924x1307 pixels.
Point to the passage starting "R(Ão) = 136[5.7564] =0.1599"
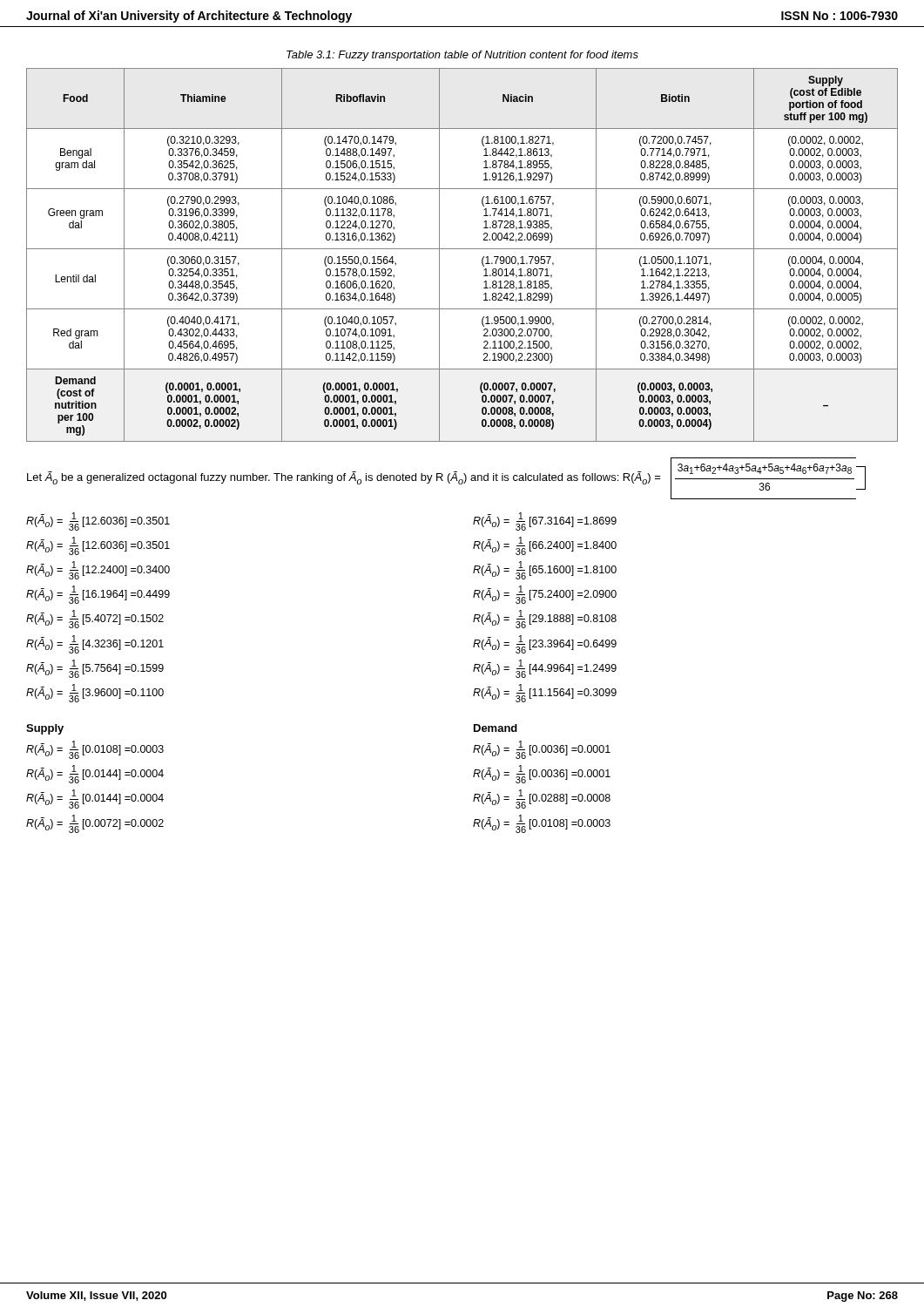click(x=95, y=669)
